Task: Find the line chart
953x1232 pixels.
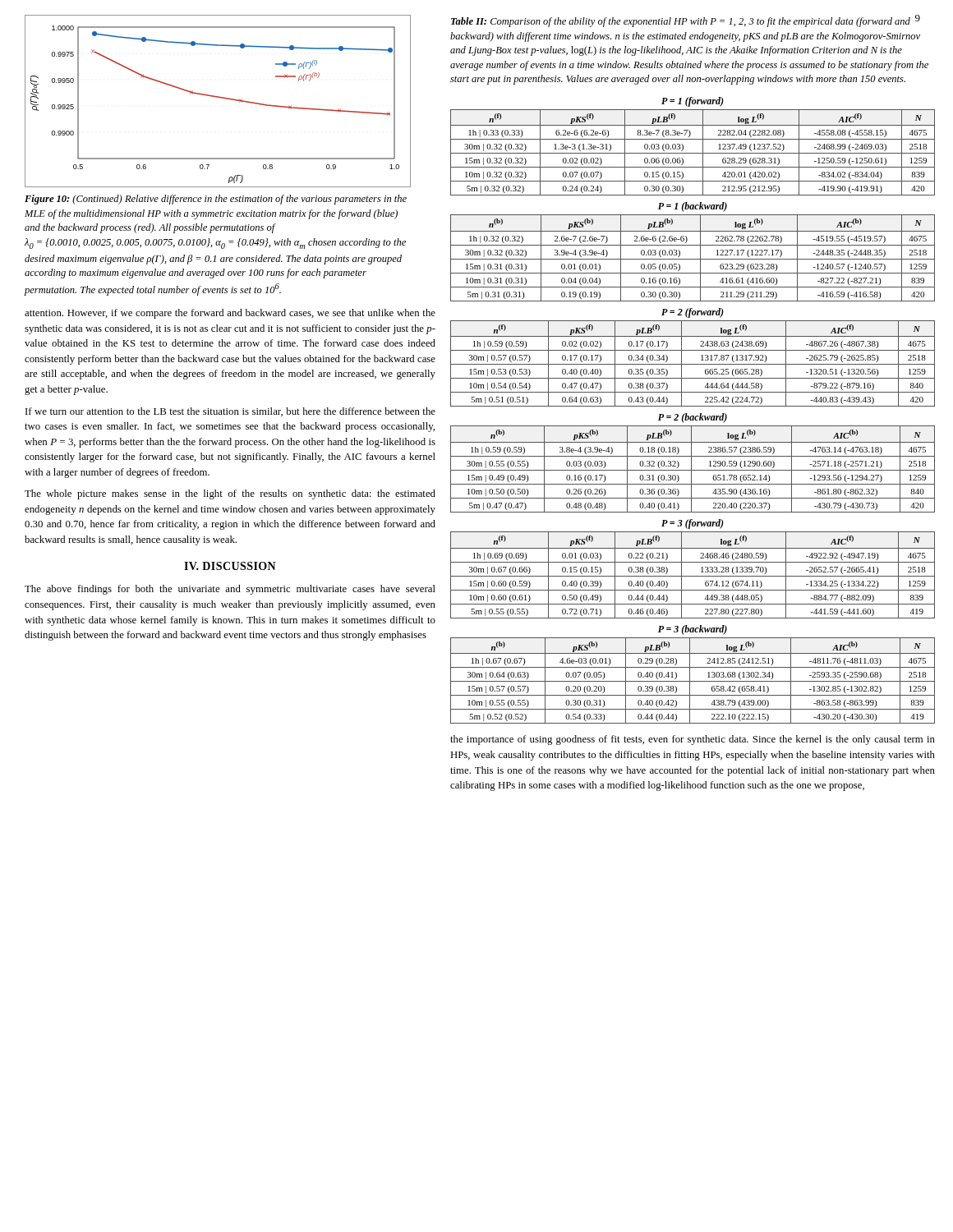Action: coord(230,101)
